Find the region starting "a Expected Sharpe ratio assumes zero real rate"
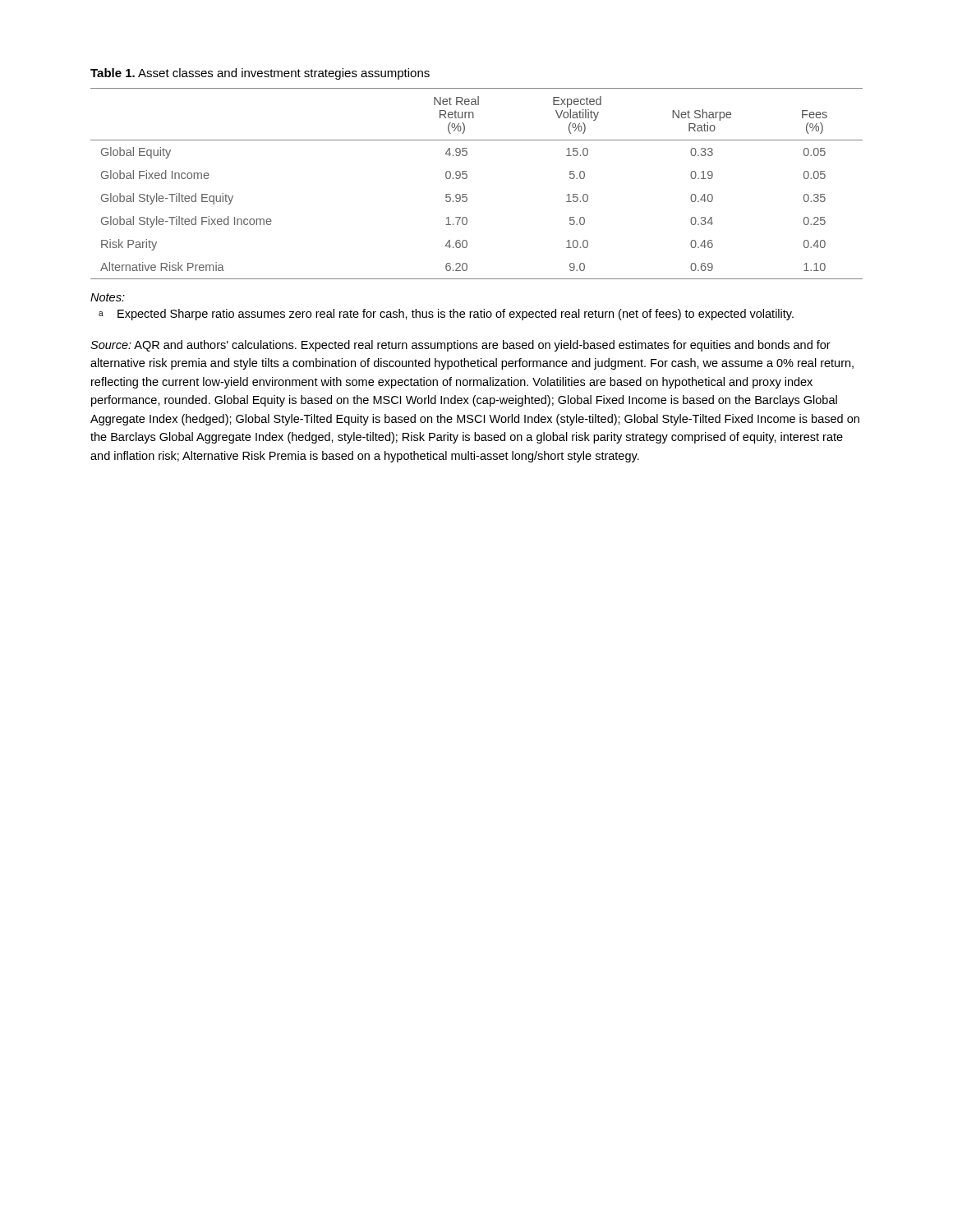 point(481,315)
